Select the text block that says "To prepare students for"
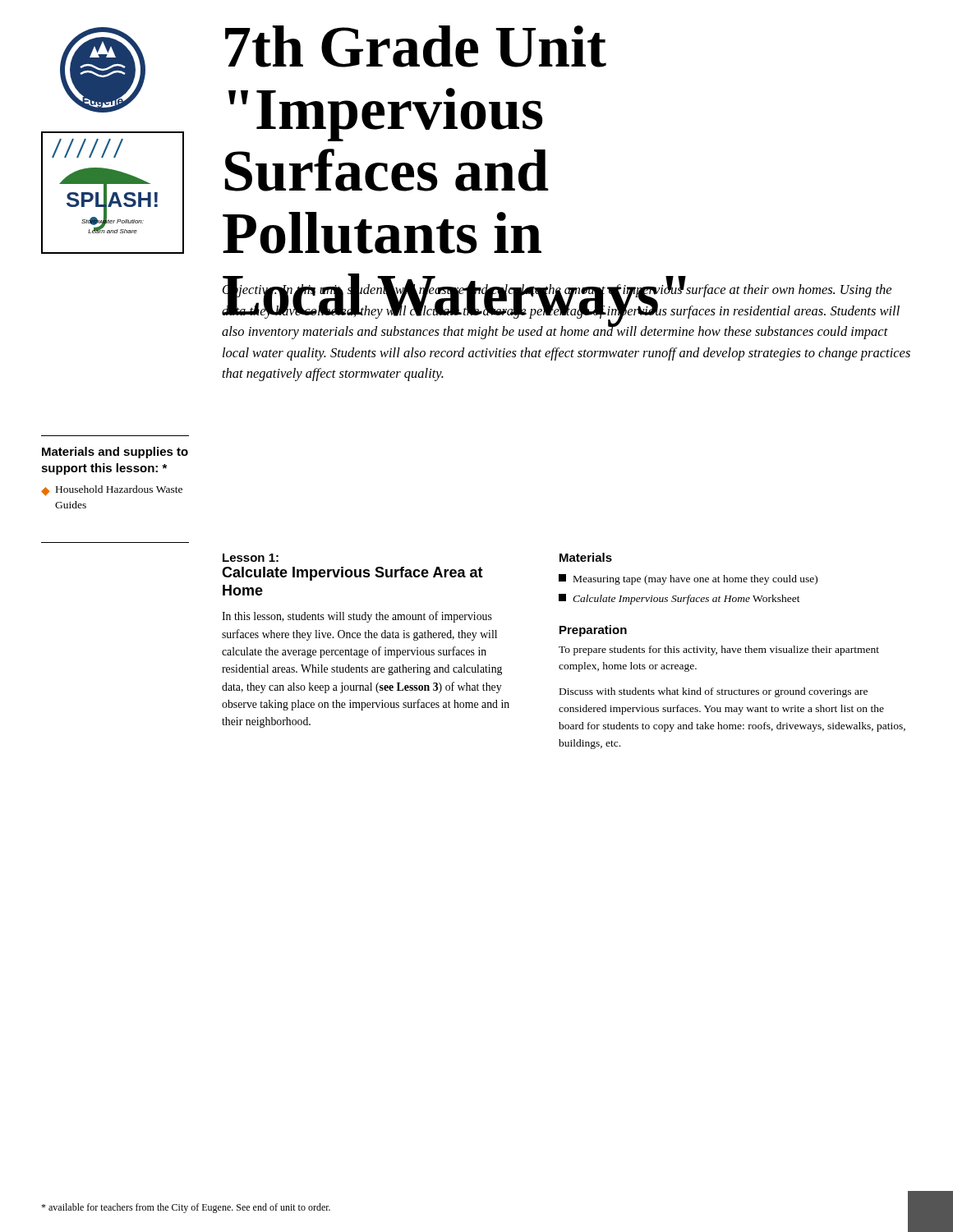 tap(735, 697)
